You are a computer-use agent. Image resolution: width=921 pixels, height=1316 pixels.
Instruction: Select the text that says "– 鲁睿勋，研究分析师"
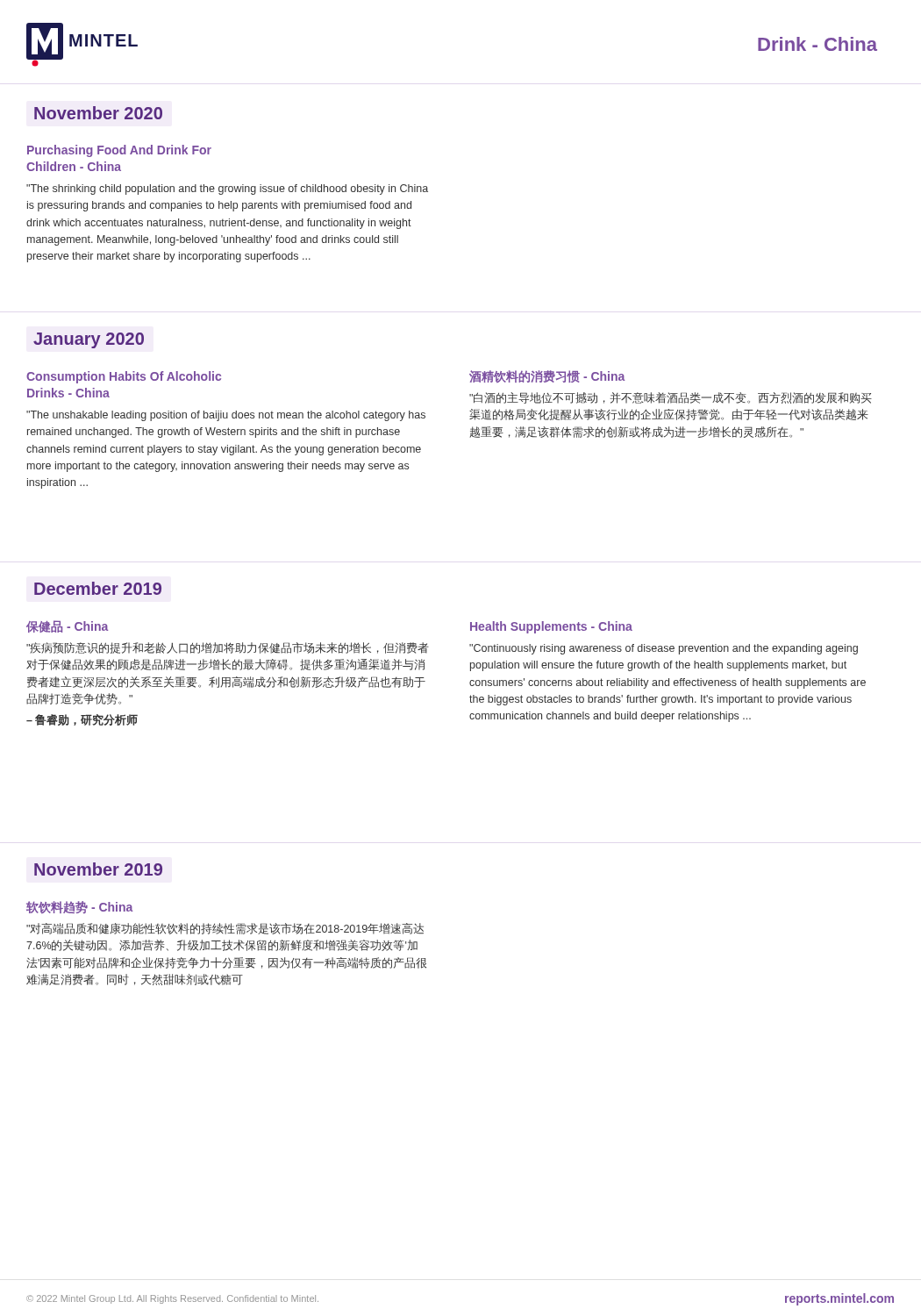[82, 720]
